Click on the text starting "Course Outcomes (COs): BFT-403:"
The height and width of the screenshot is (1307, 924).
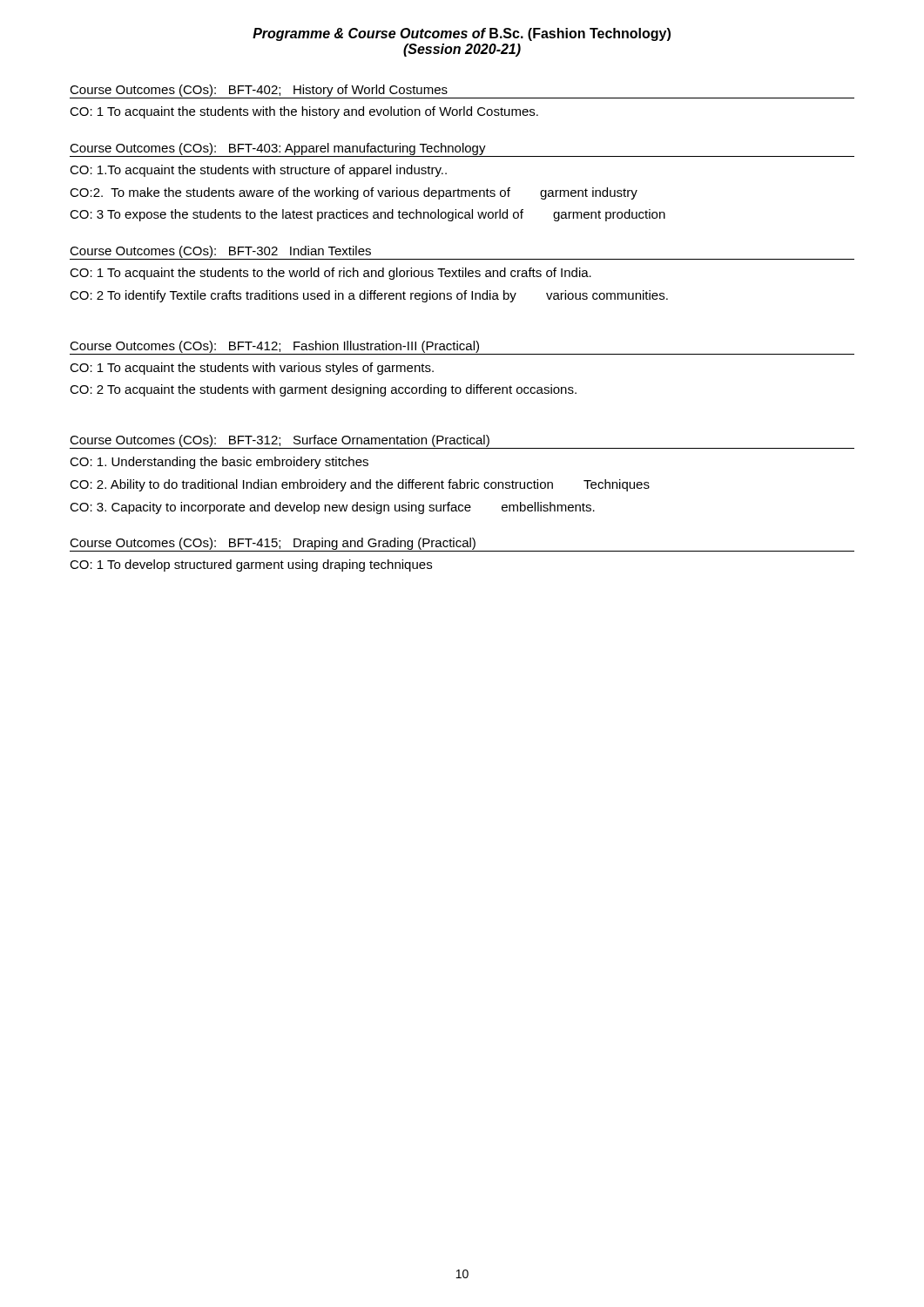click(x=278, y=147)
